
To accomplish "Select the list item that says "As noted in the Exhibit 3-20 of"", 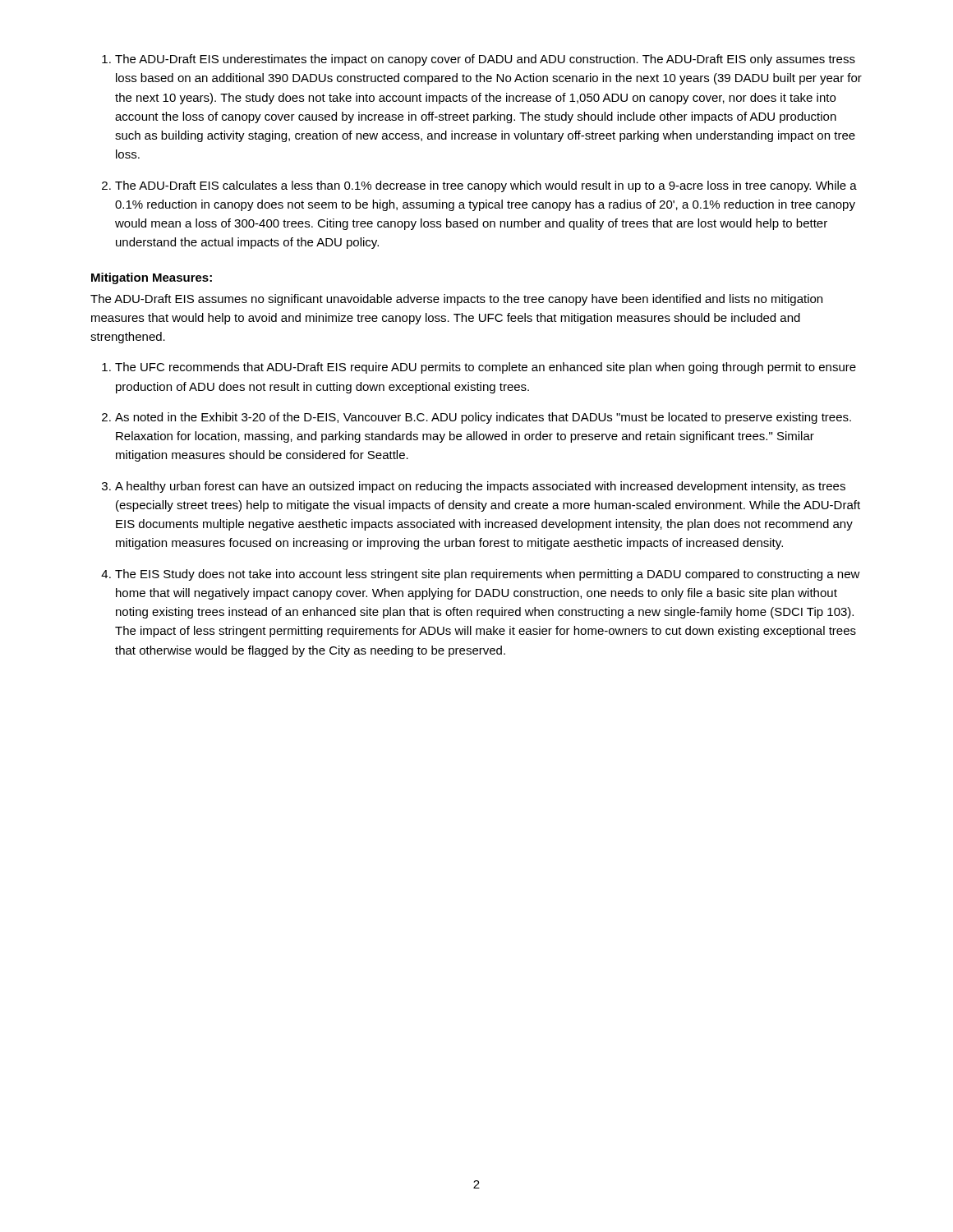I will click(x=484, y=436).
